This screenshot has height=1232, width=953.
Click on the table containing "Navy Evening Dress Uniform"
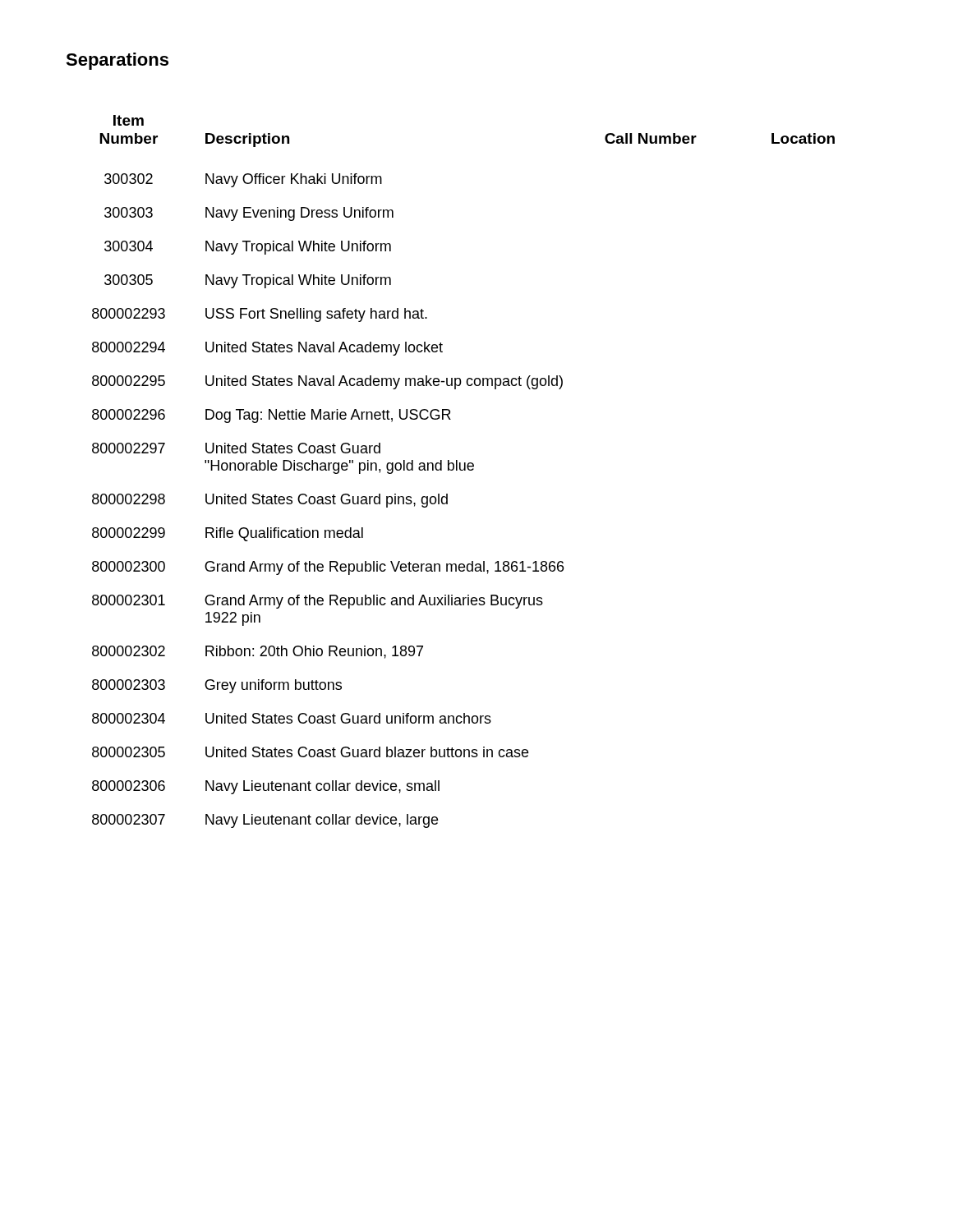476,470
